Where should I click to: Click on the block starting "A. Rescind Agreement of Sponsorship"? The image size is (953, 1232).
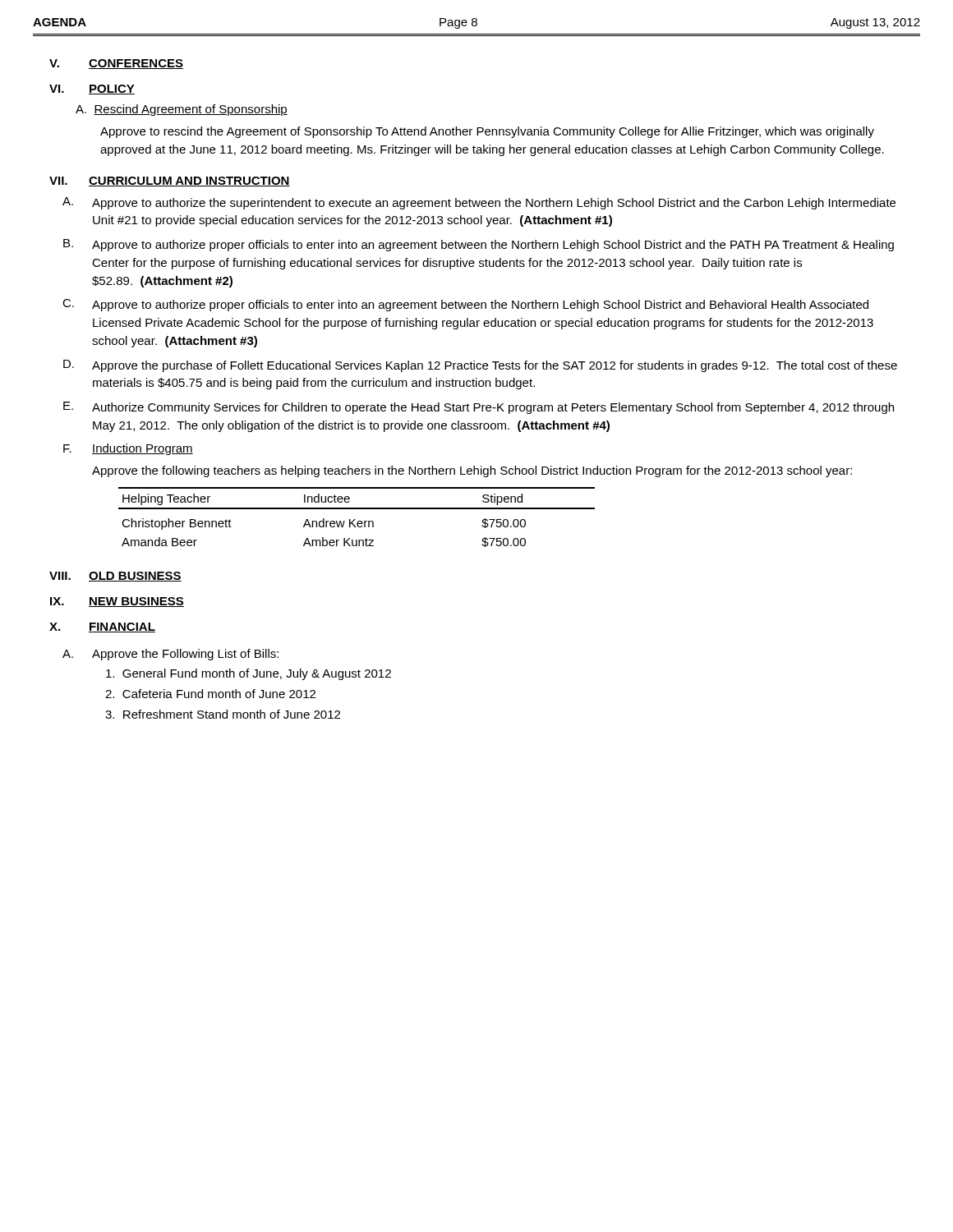click(181, 109)
